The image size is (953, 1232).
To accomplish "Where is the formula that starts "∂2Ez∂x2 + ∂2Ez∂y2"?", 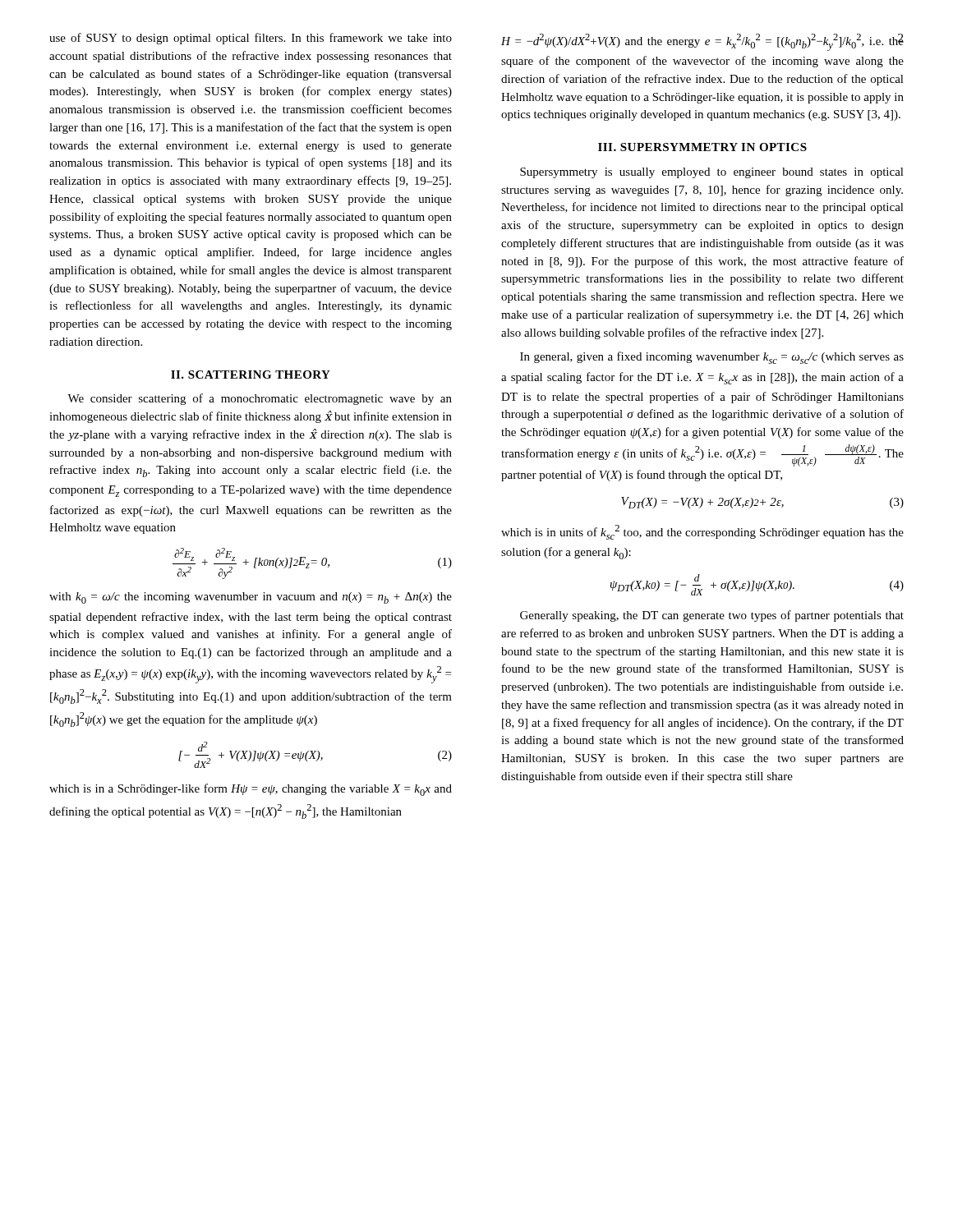I will pos(251,563).
